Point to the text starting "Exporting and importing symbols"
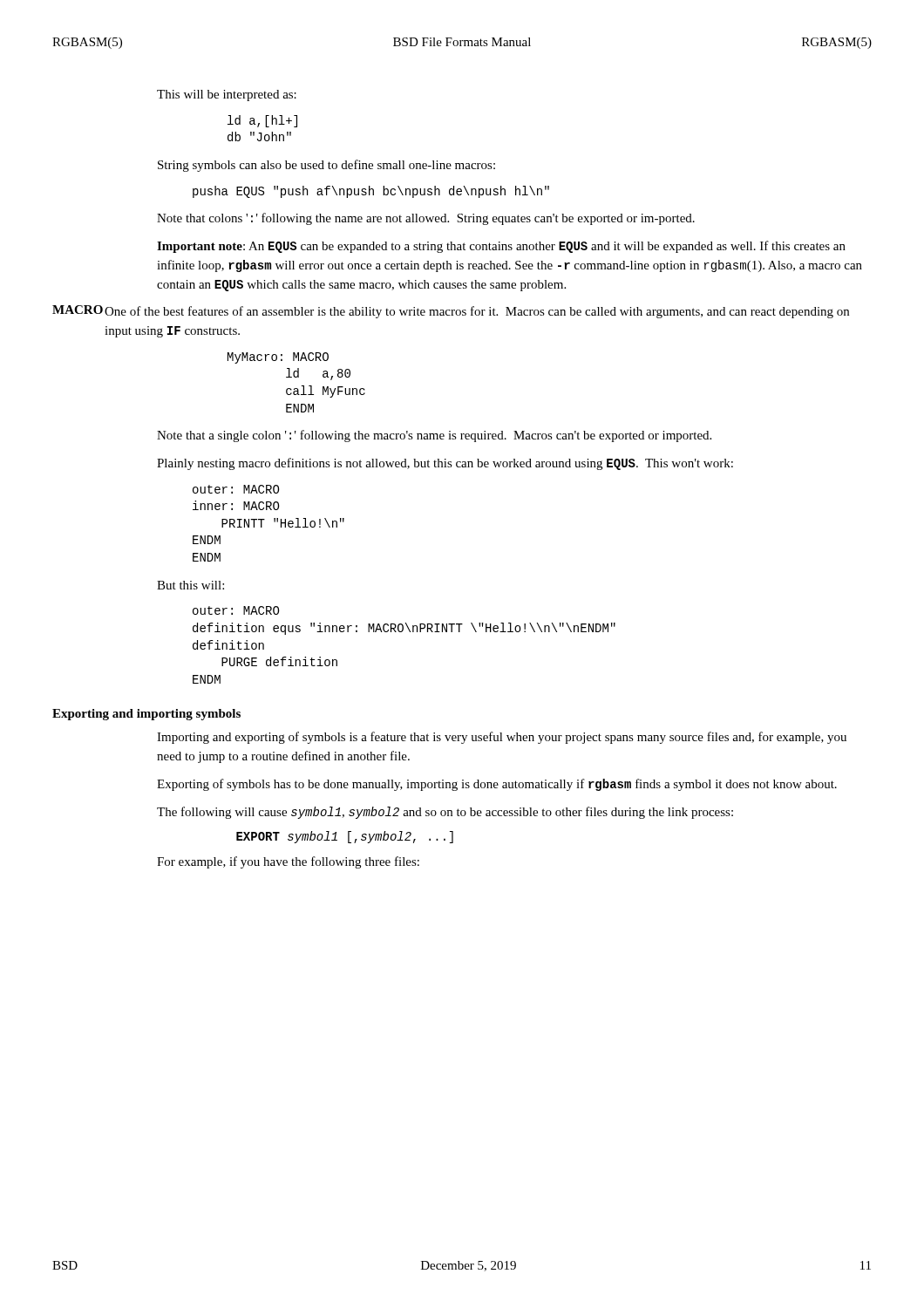 point(147,714)
